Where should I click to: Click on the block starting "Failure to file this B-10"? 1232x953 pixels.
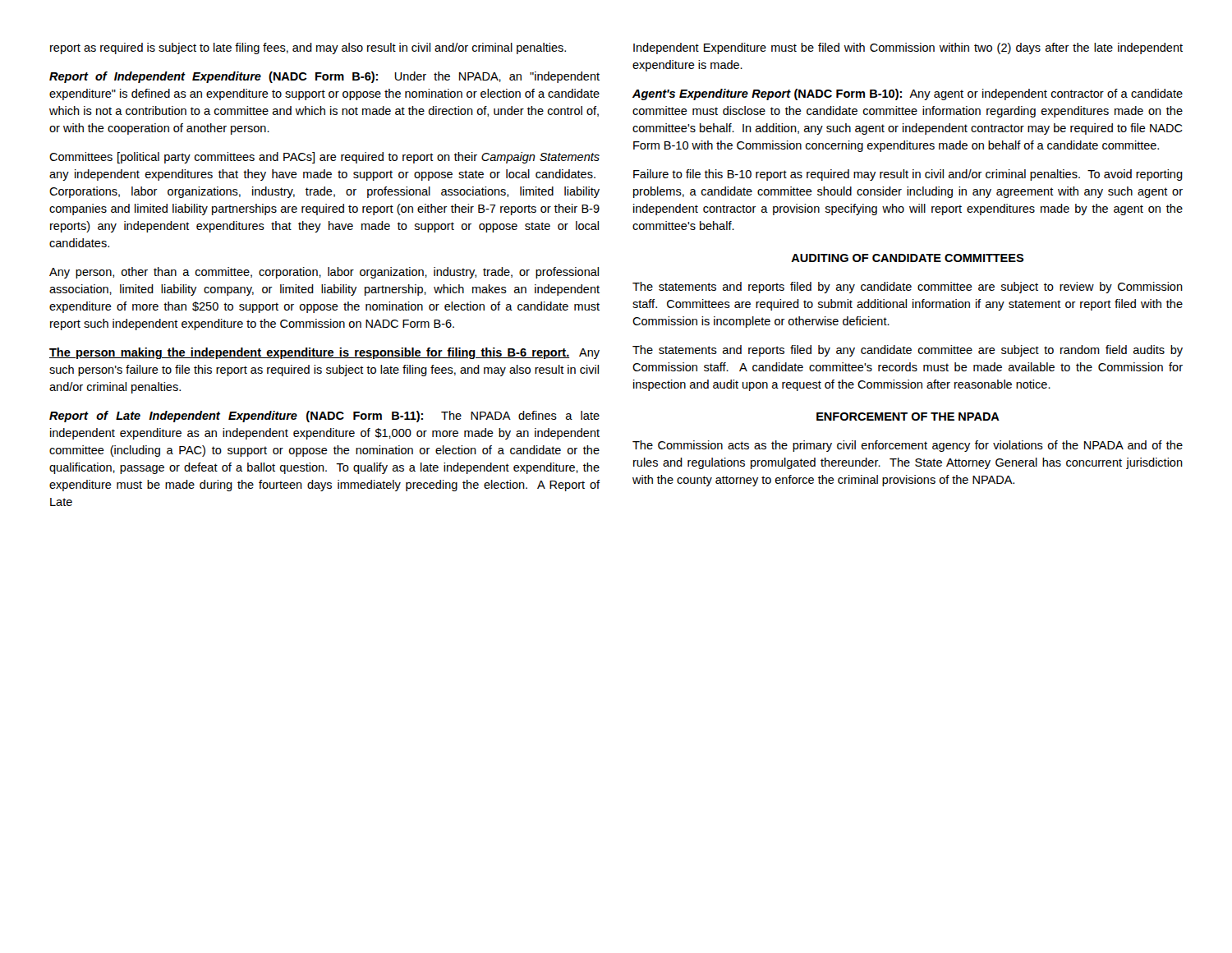coord(908,201)
